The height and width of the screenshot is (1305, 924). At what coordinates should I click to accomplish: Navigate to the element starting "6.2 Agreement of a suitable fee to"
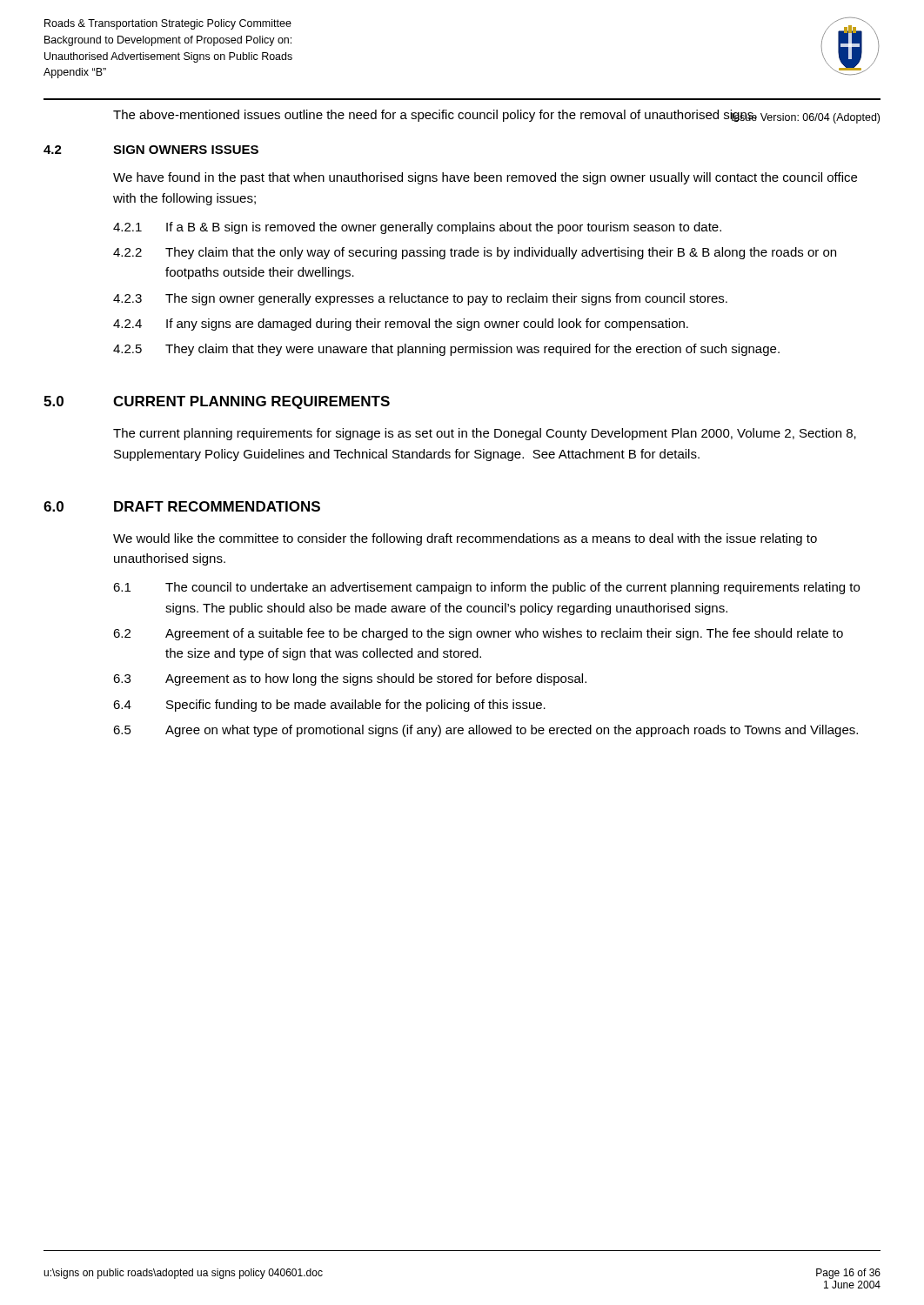(488, 643)
